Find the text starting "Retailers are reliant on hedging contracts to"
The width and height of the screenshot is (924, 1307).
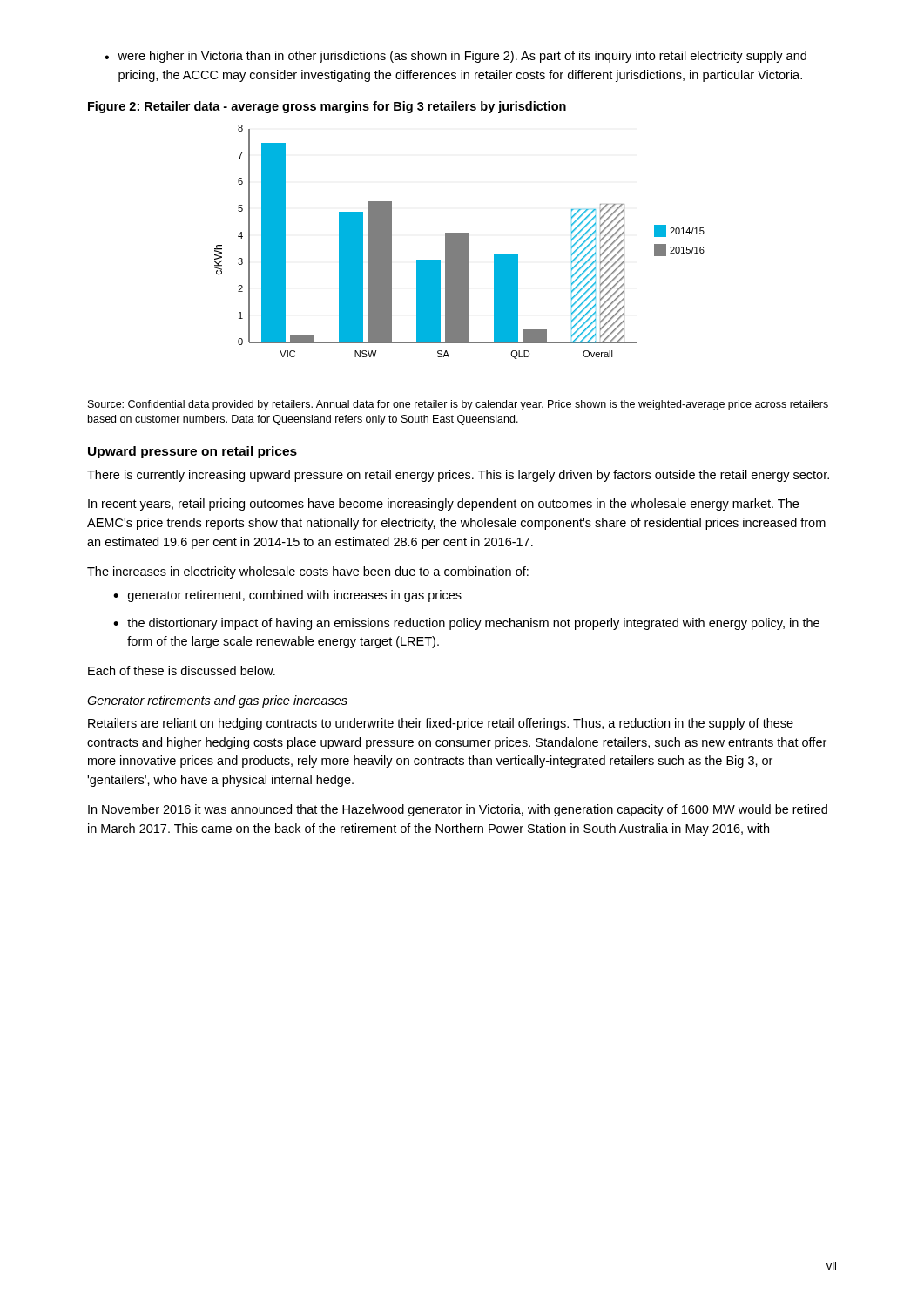(x=457, y=752)
